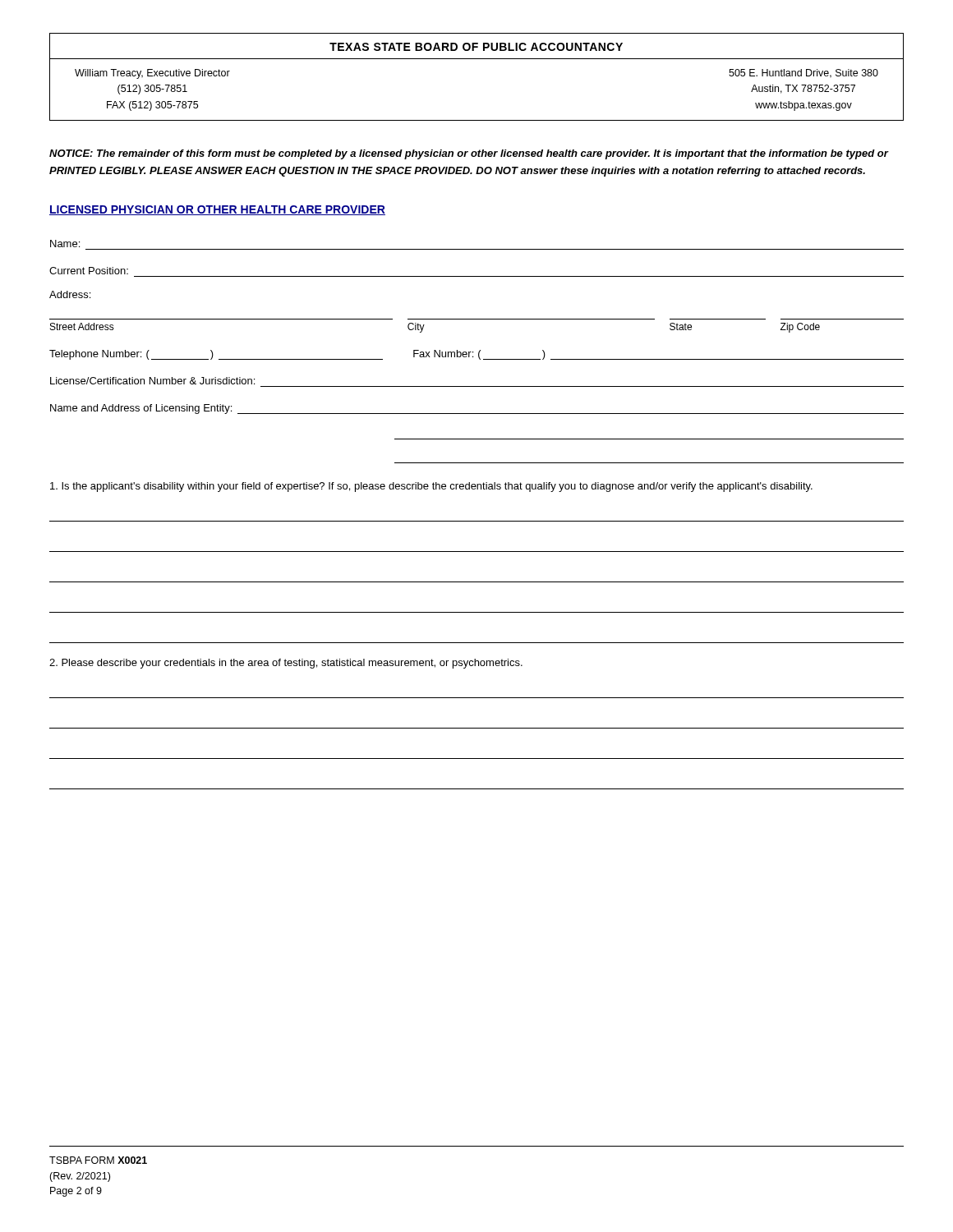Navigate to the passage starting "LICENSED PHYSICIAN OR OTHER HEALTH CARE PROVIDER"
The height and width of the screenshot is (1232, 953).
tap(217, 209)
